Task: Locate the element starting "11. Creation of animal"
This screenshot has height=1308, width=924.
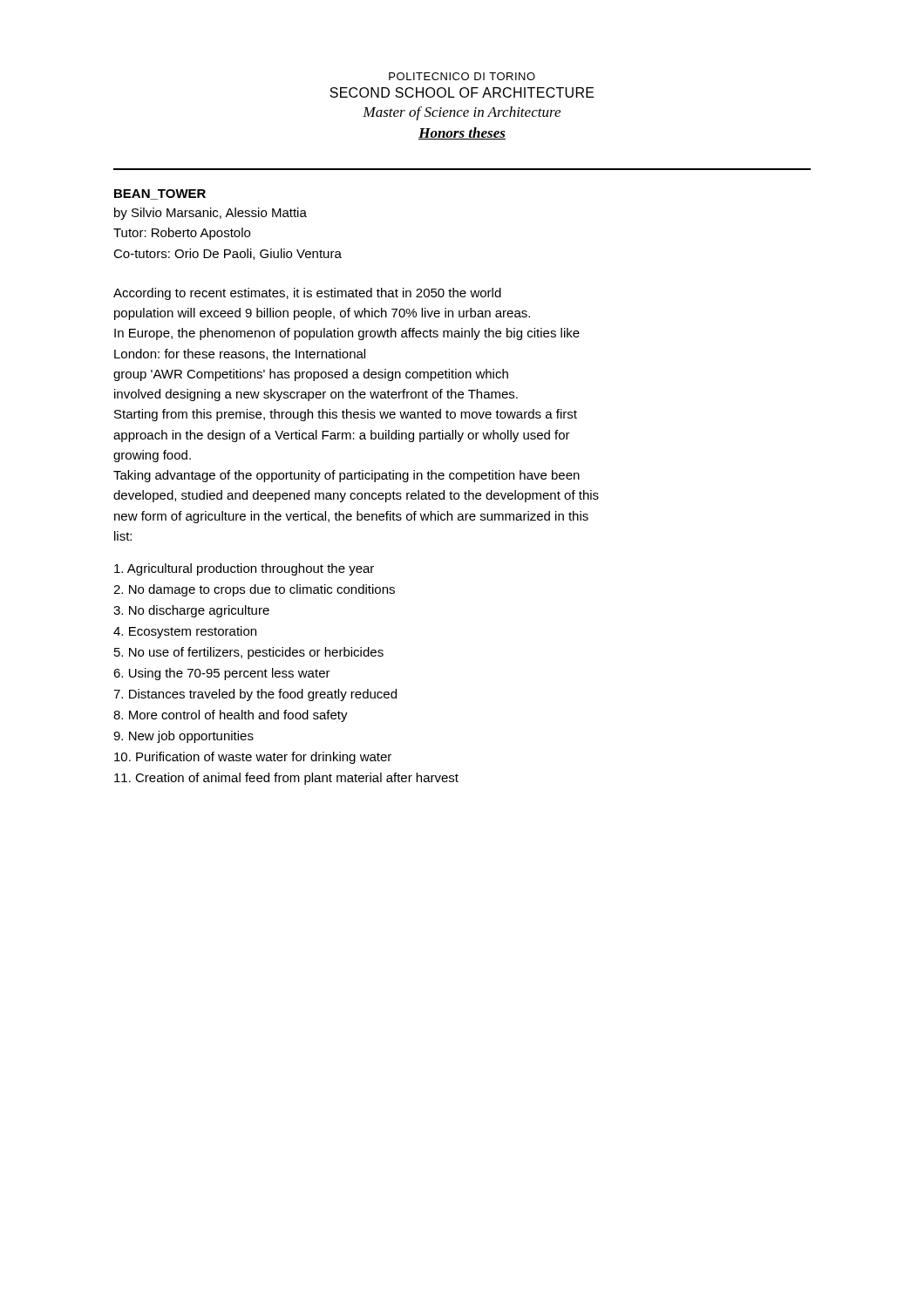Action: pos(286,777)
